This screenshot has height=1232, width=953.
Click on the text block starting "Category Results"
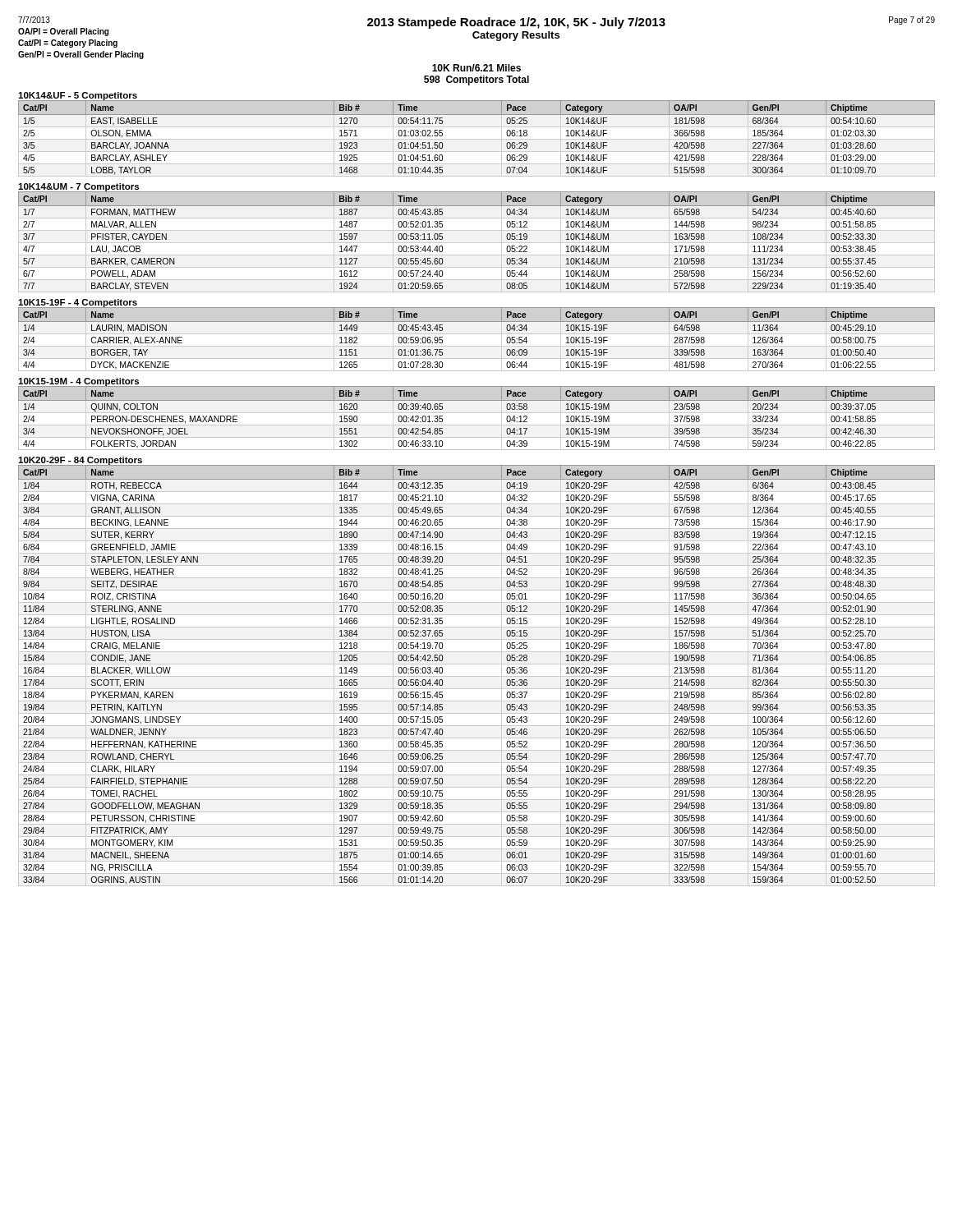click(516, 35)
